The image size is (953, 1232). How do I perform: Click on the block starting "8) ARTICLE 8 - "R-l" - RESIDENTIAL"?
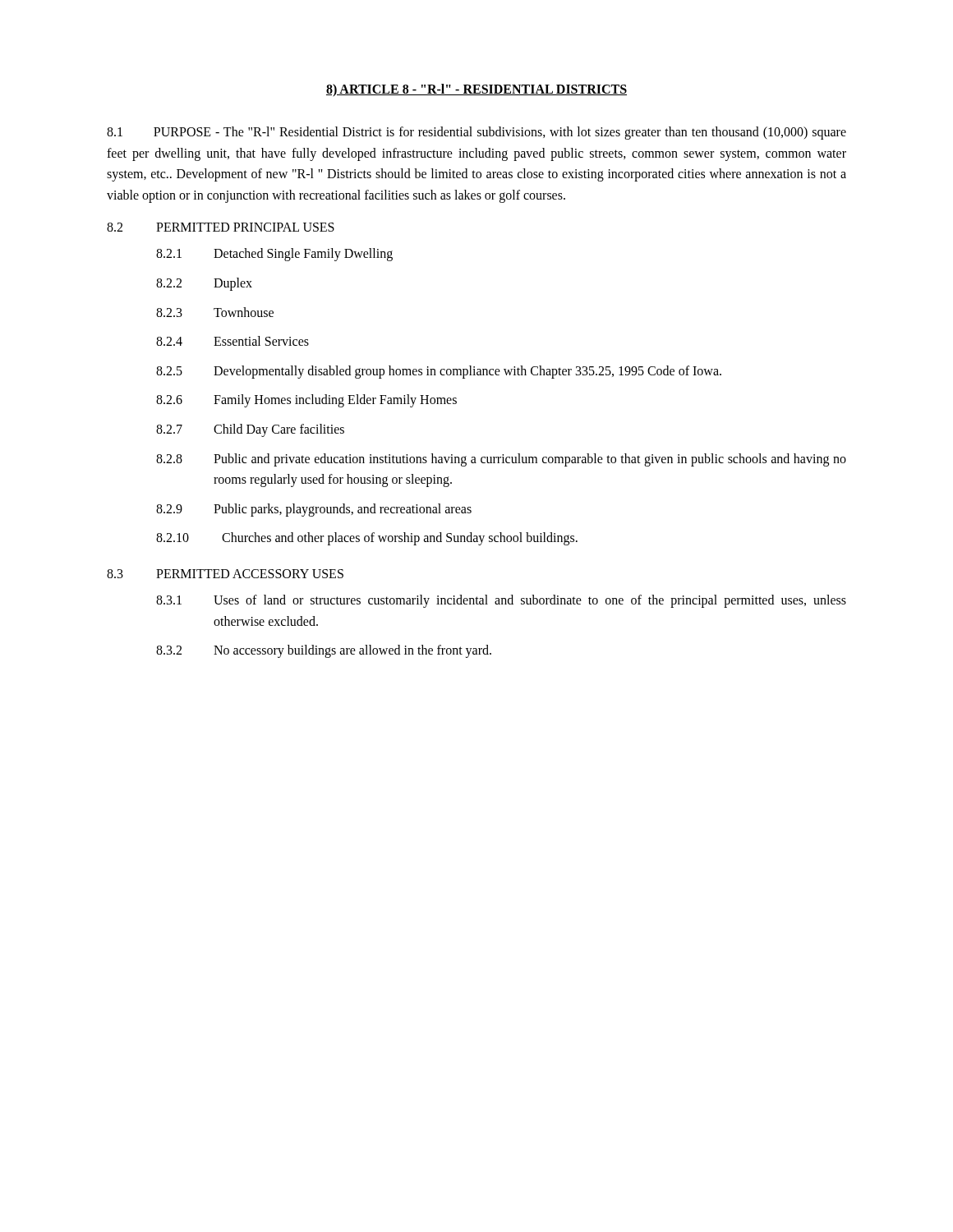coord(476,89)
